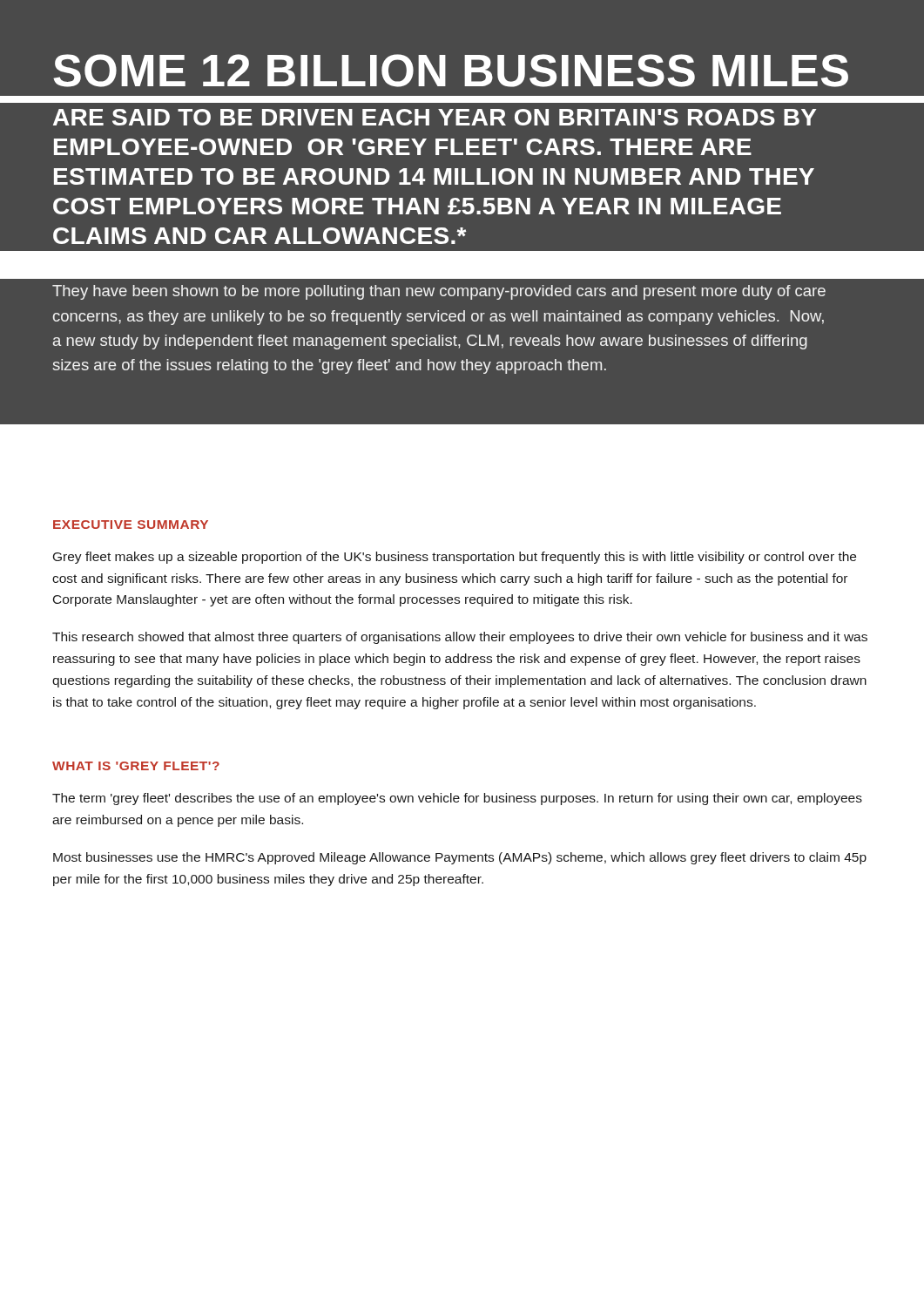Click the passage that begins "Most businesses use the HMRC's"
This screenshot has height=1307, width=924.
click(459, 868)
